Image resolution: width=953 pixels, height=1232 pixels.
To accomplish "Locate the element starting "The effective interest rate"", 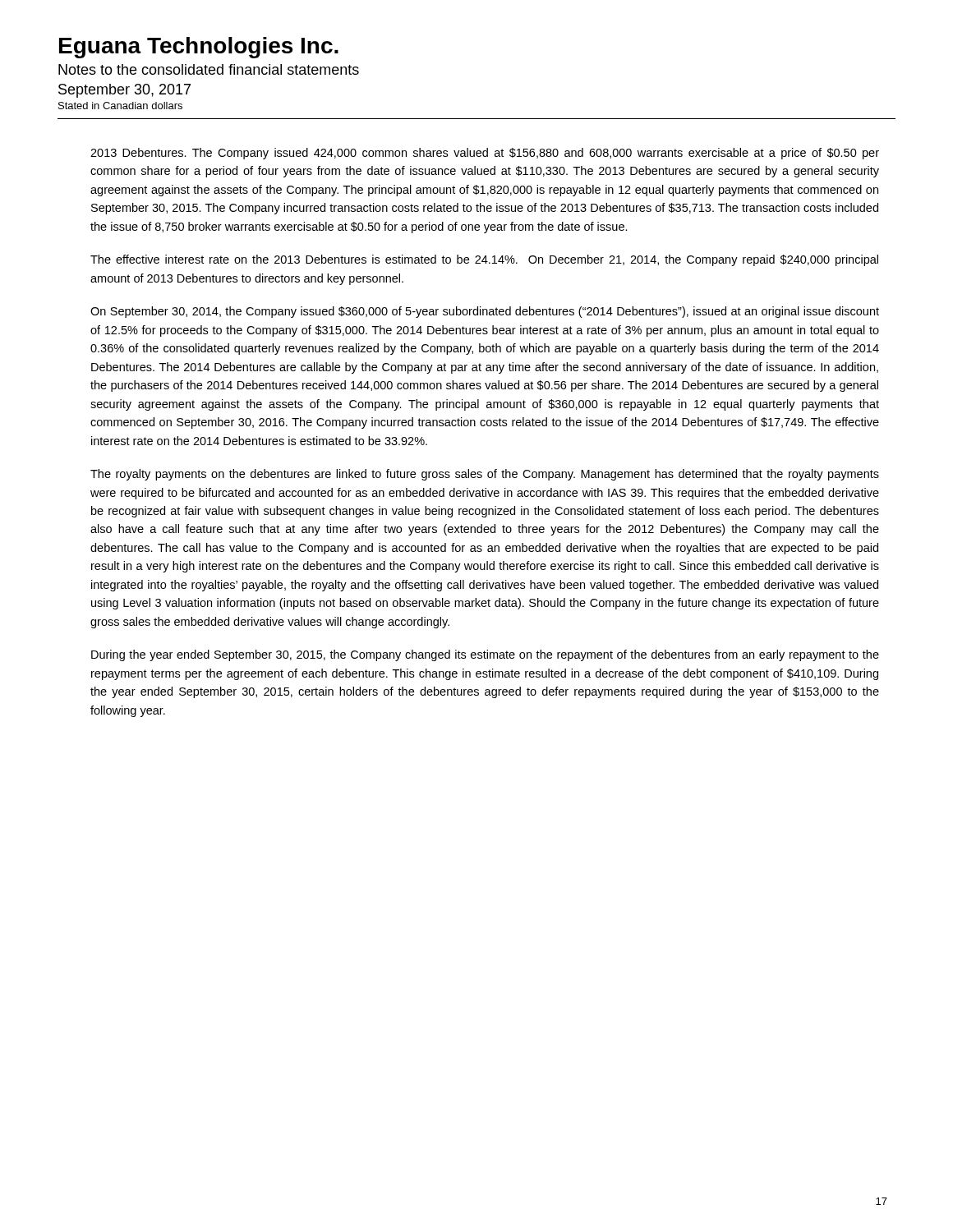I will click(485, 269).
